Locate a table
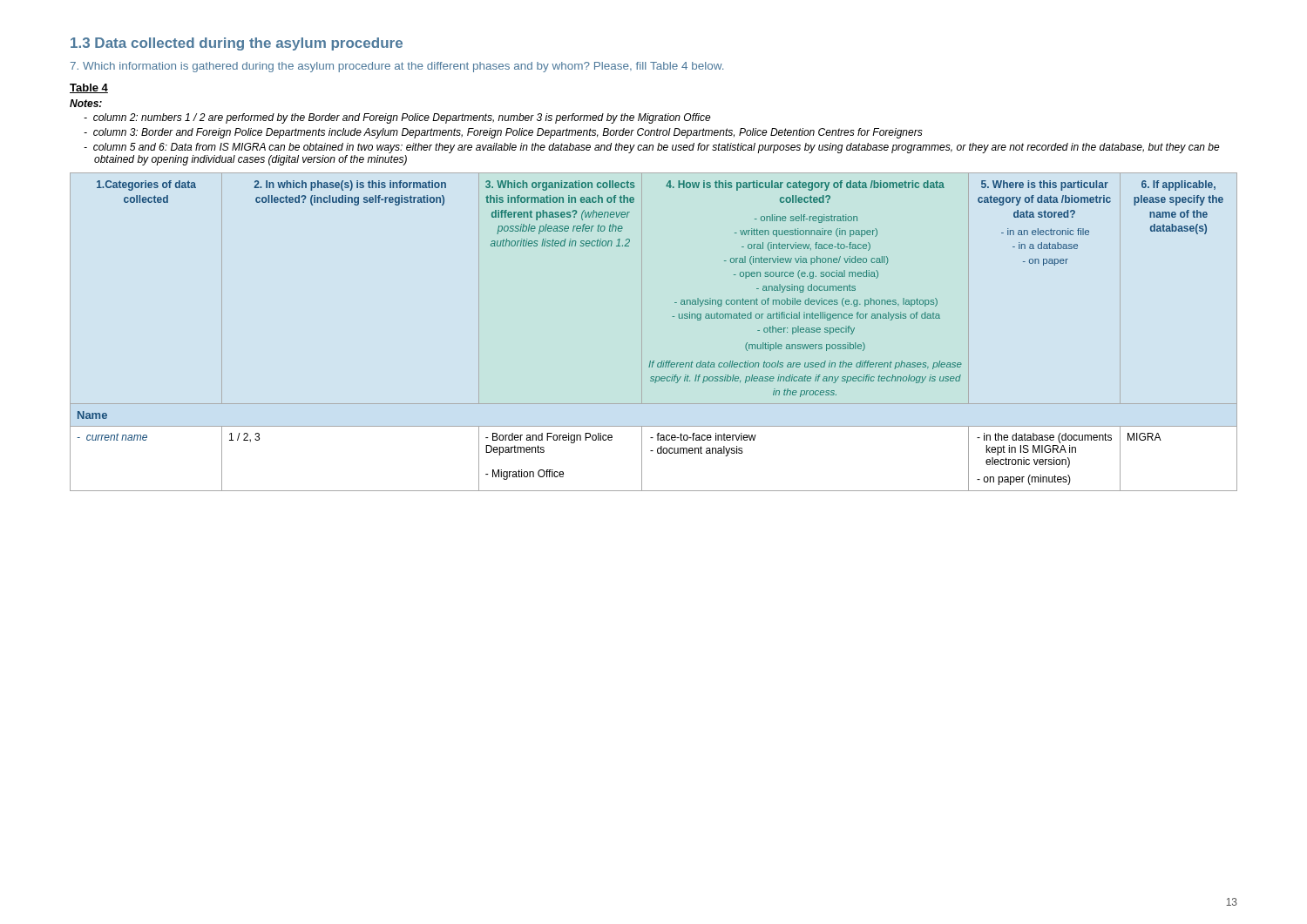Image resolution: width=1307 pixels, height=924 pixels. [654, 332]
